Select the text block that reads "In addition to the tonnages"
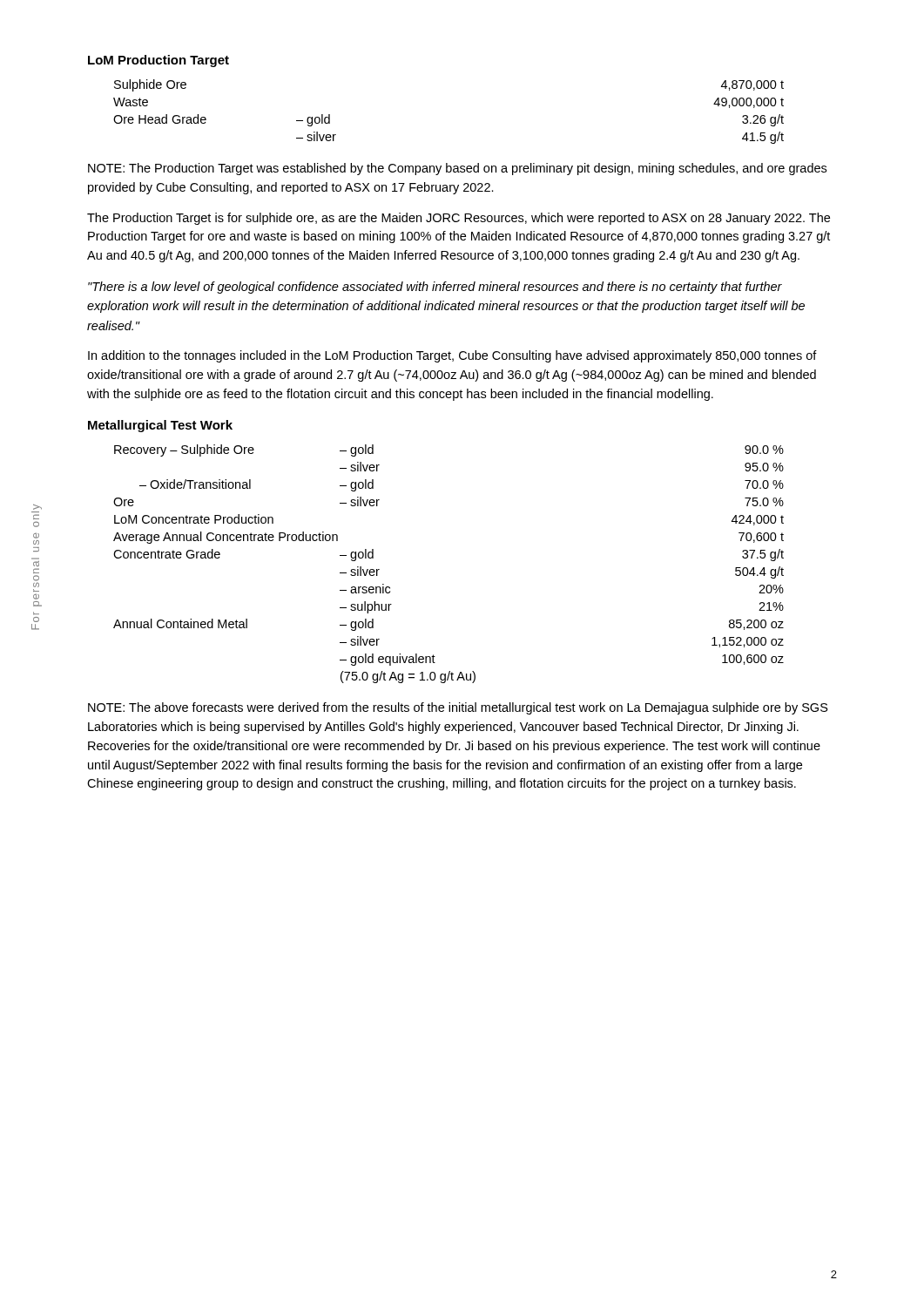Screen dimensions: 1307x924 pyautogui.click(x=452, y=375)
